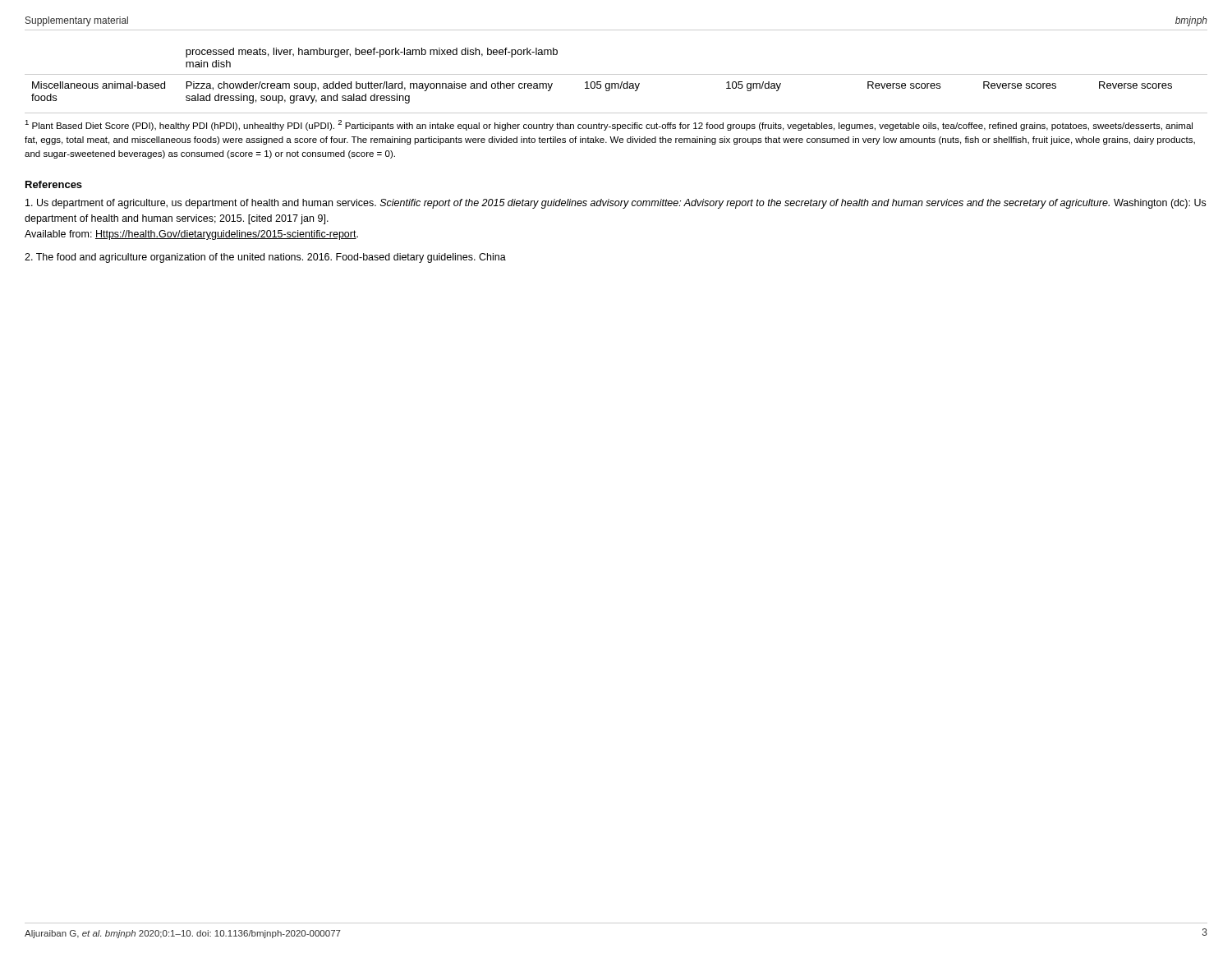Locate the block of text that opens with "The food and agriculture organization of the united"

(x=265, y=257)
